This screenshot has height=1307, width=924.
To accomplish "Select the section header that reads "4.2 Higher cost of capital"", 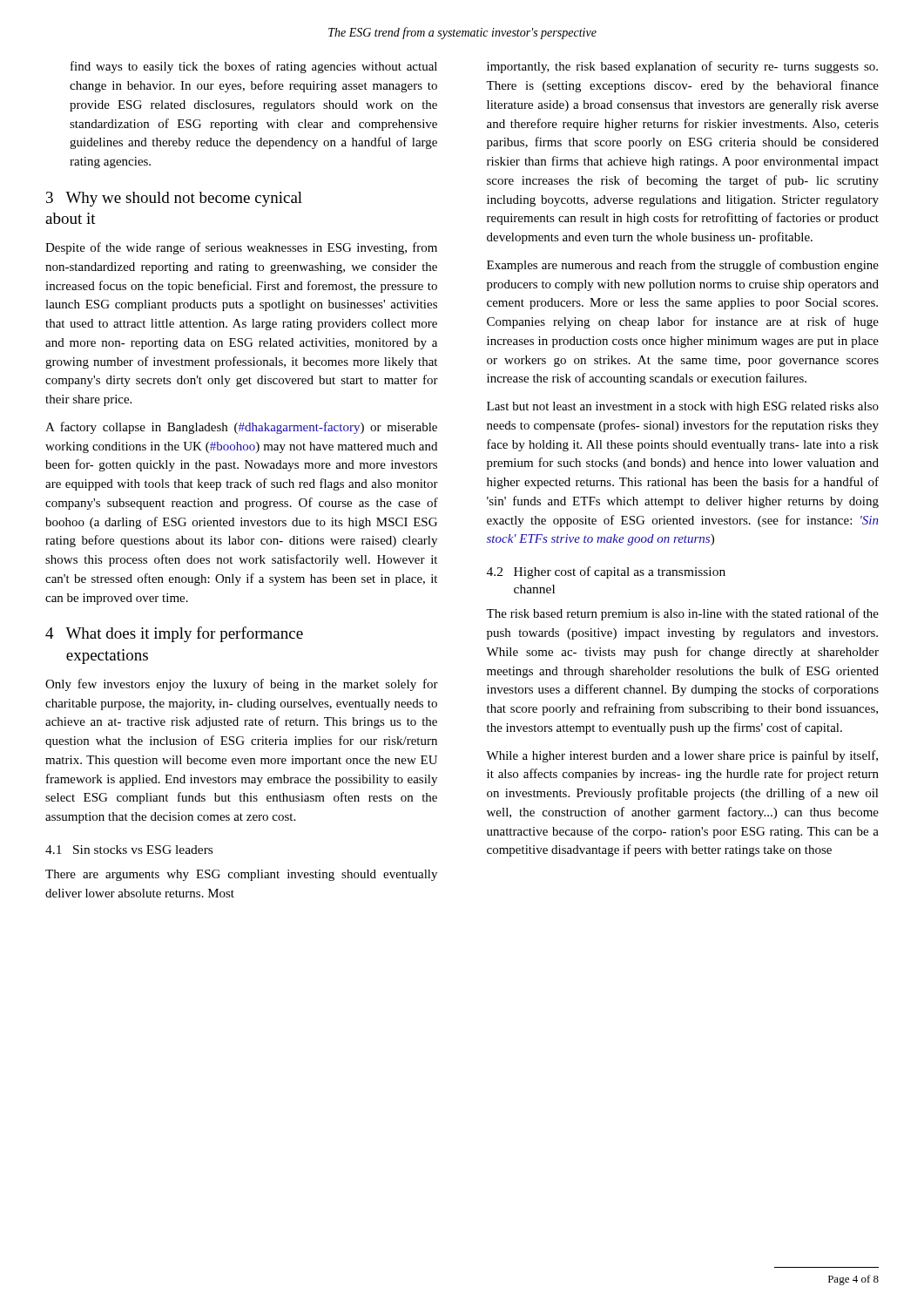I will click(x=683, y=581).
